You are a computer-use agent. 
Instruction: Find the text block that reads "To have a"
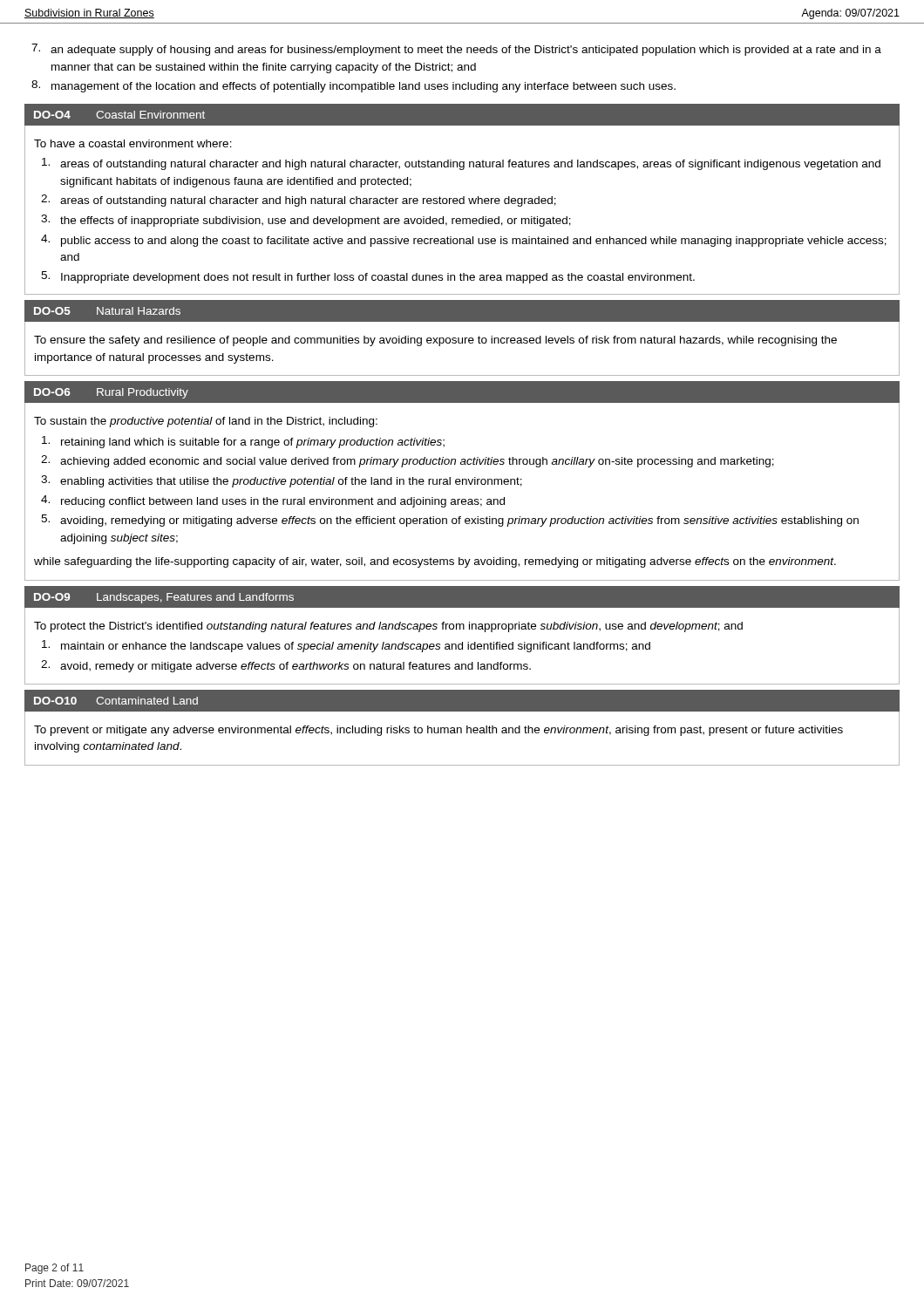[133, 143]
